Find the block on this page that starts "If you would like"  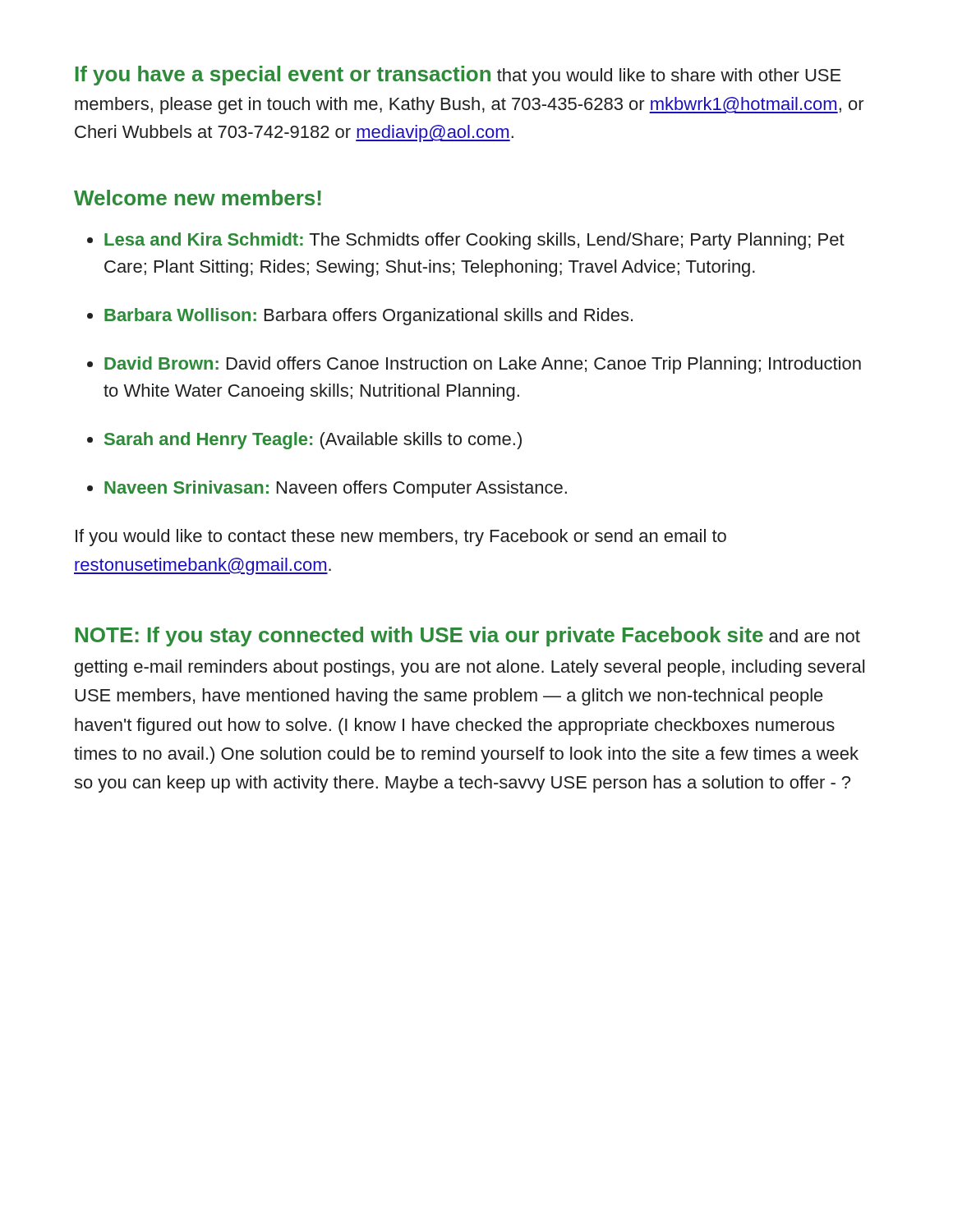coord(400,550)
